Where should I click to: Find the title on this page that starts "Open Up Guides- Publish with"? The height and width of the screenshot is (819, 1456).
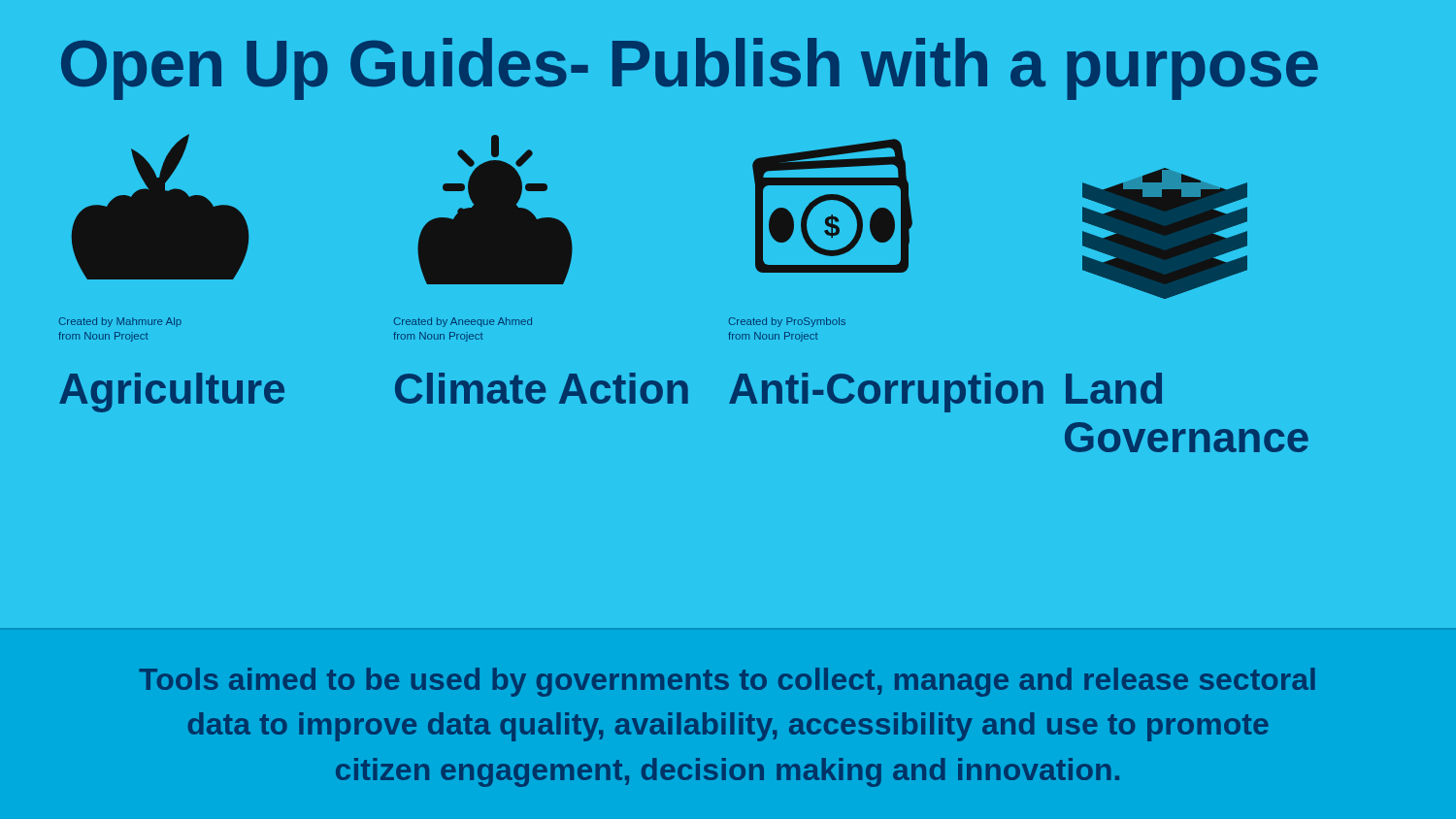pos(689,63)
